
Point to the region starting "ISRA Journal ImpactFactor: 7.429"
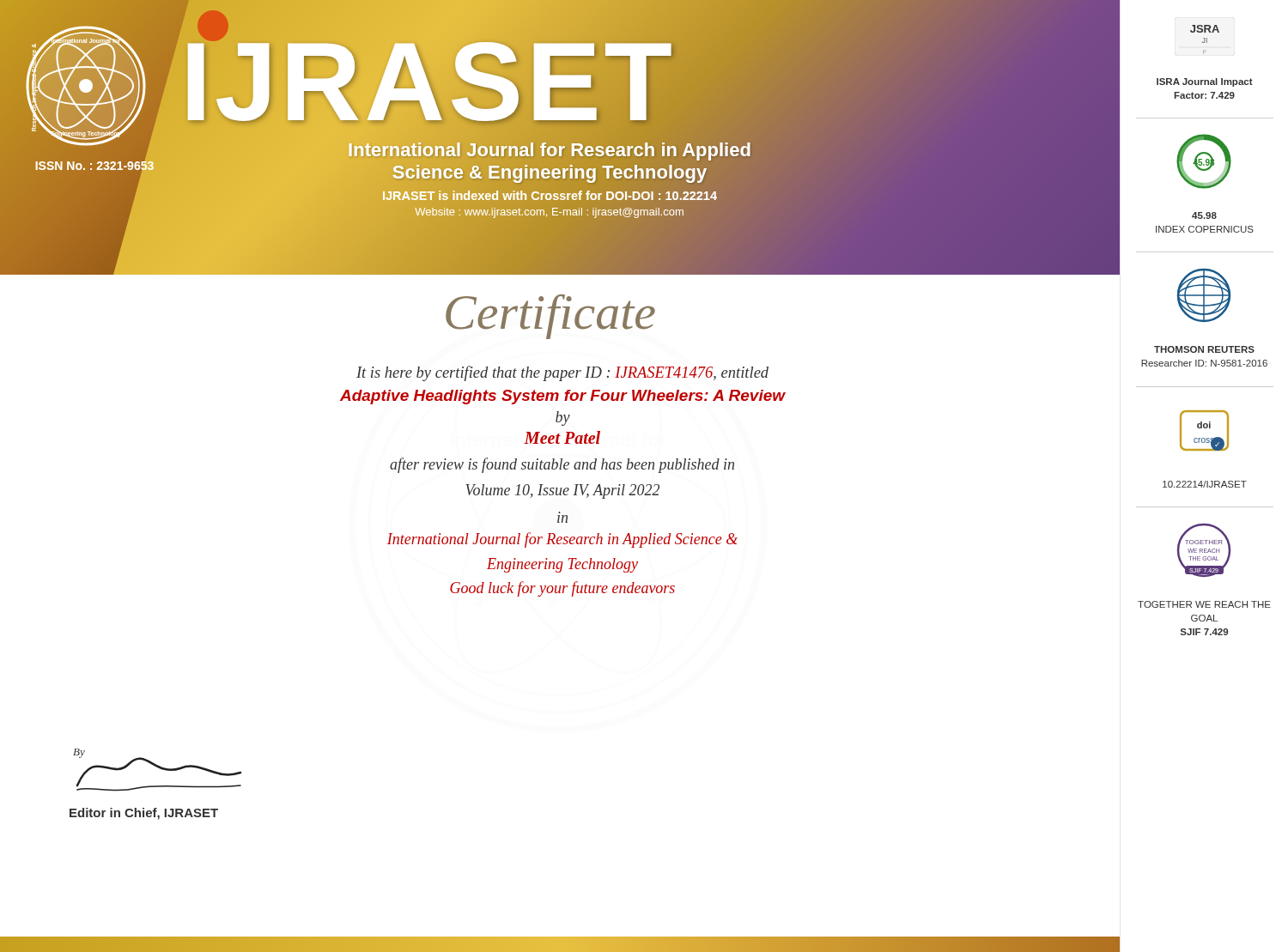click(1204, 88)
